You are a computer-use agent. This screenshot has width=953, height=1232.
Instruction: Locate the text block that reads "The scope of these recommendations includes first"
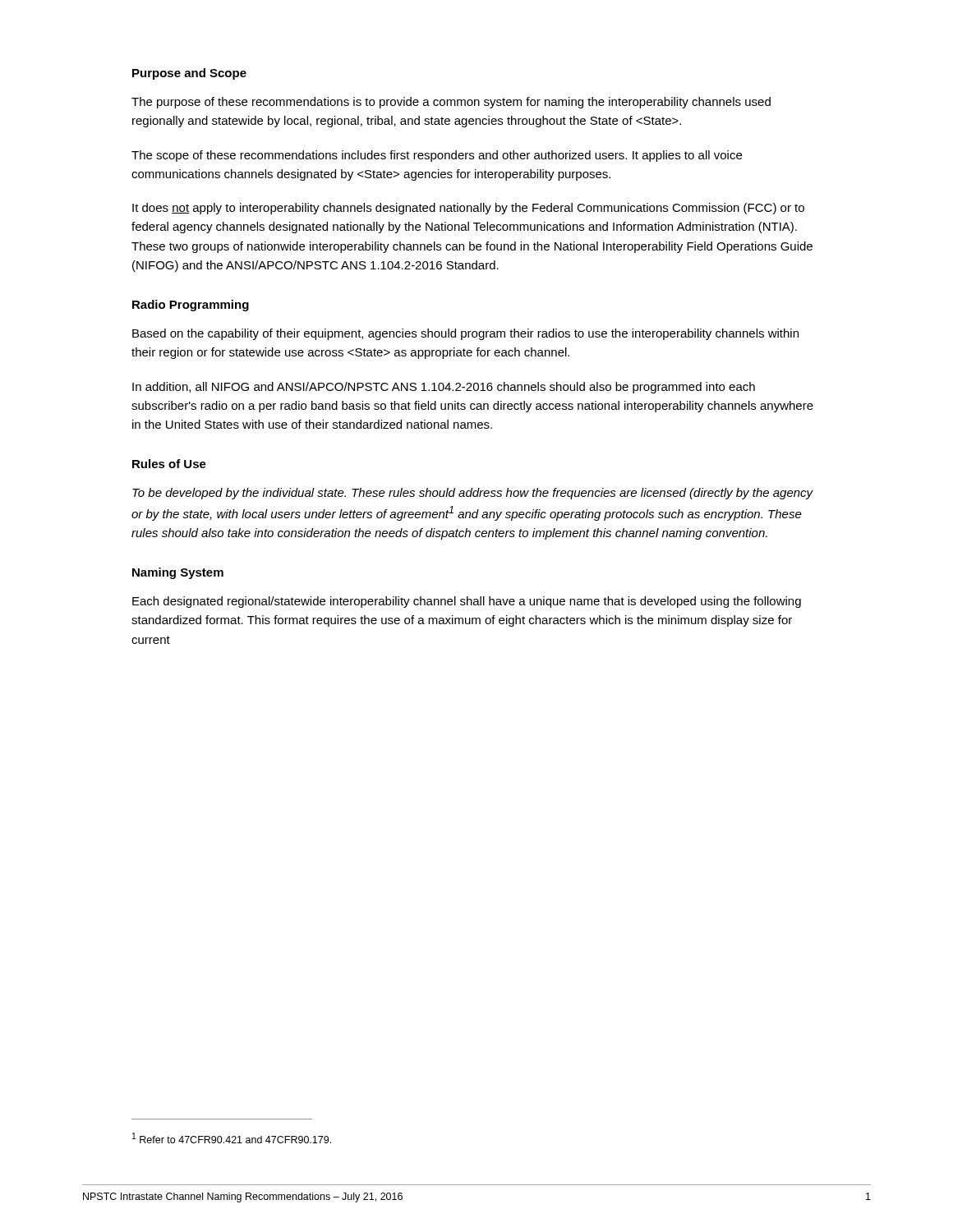(476, 164)
